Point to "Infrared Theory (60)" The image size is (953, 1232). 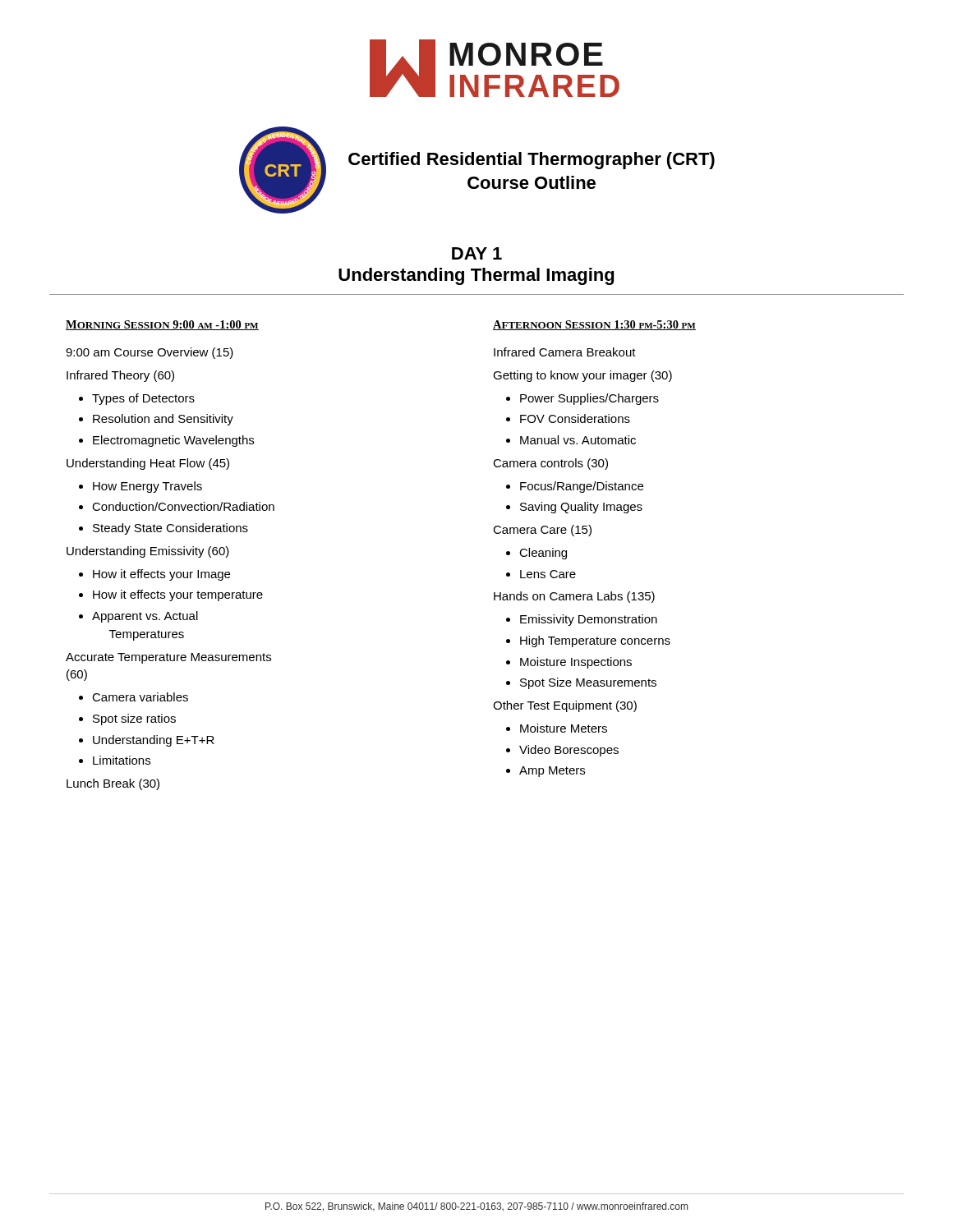pyautogui.click(x=120, y=375)
